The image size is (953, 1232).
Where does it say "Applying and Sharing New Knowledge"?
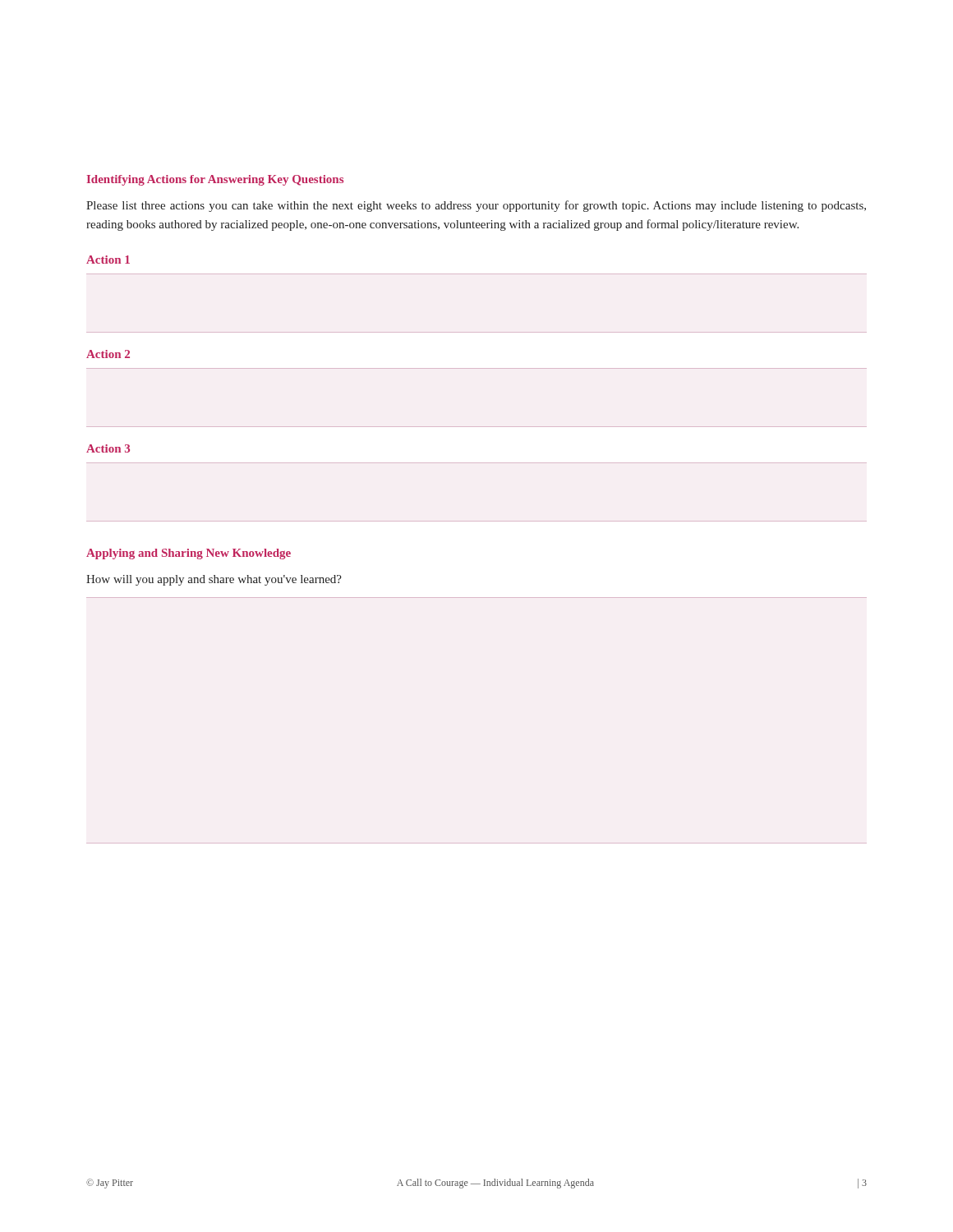[x=189, y=552]
